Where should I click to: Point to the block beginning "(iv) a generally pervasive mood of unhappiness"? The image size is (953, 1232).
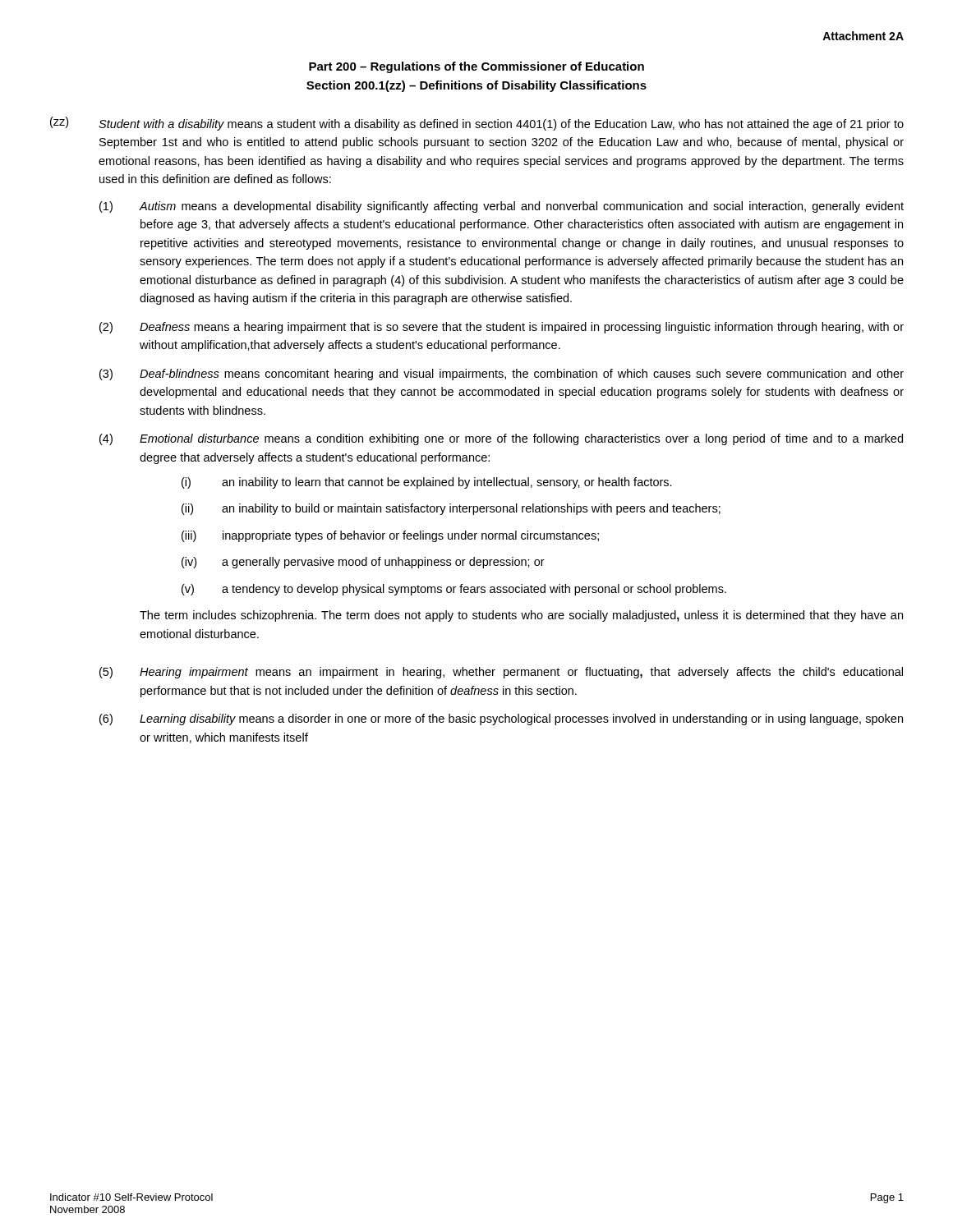(542, 562)
